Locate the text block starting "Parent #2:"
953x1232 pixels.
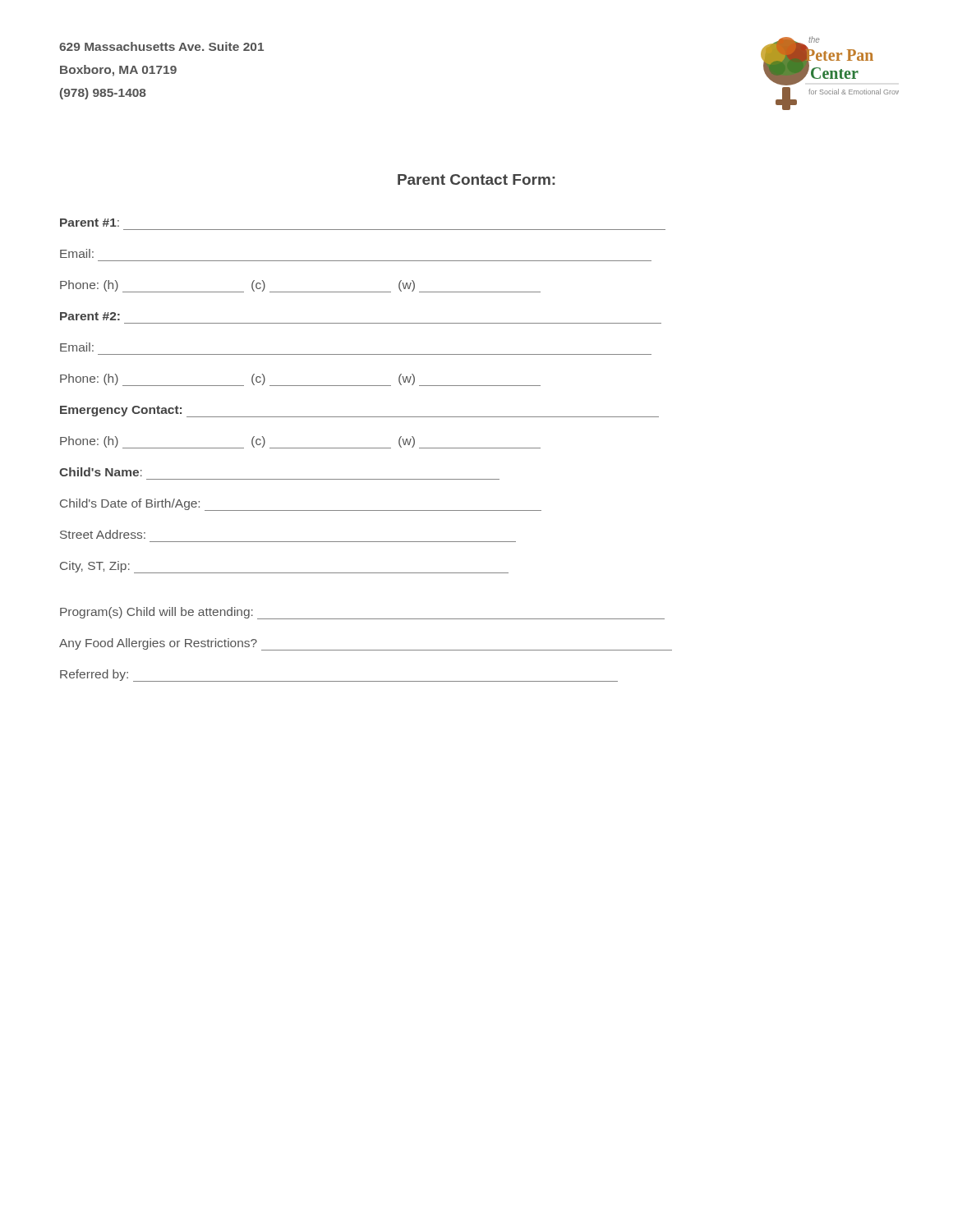(x=360, y=316)
